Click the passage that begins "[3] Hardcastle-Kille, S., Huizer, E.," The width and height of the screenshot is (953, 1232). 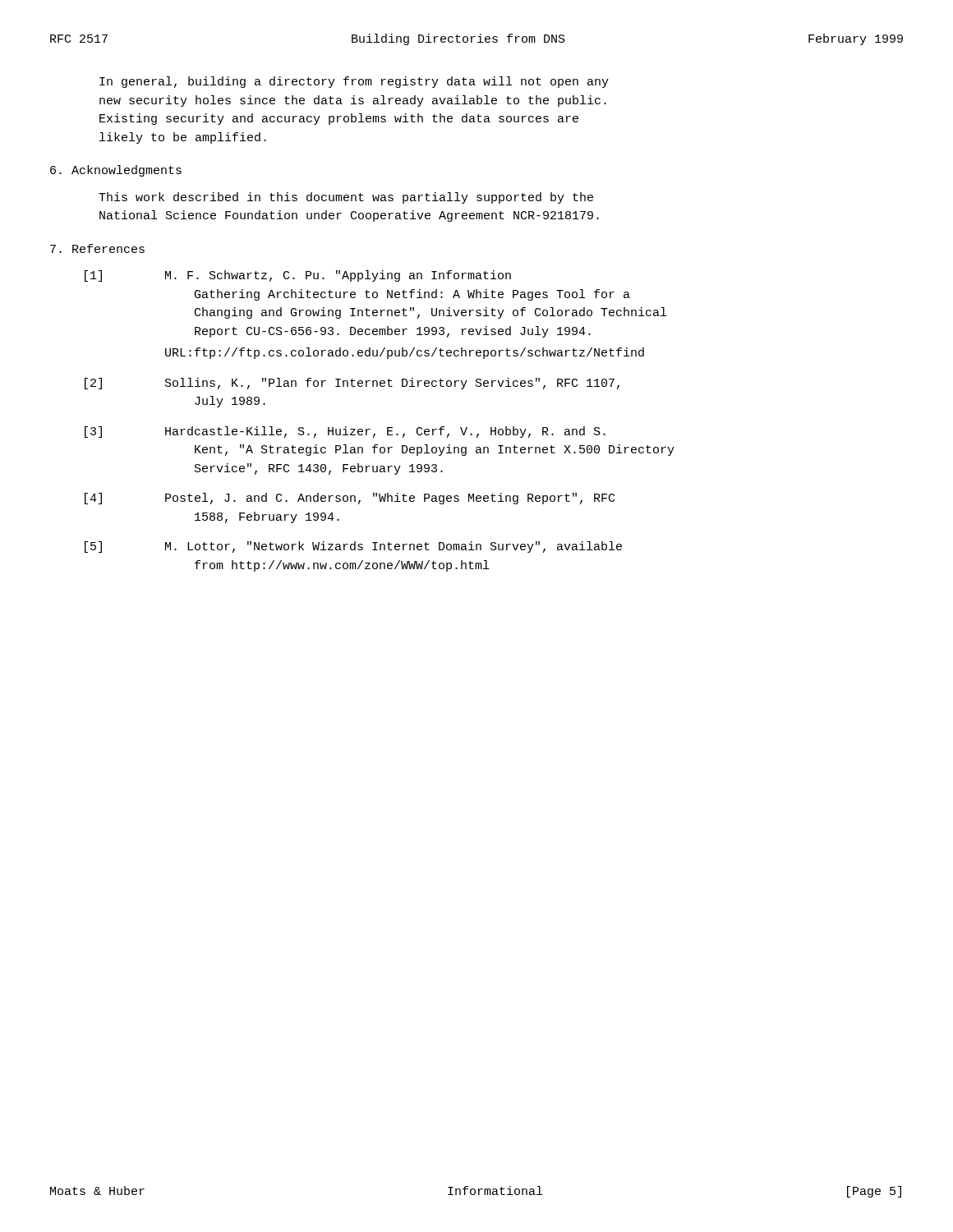coord(362,451)
